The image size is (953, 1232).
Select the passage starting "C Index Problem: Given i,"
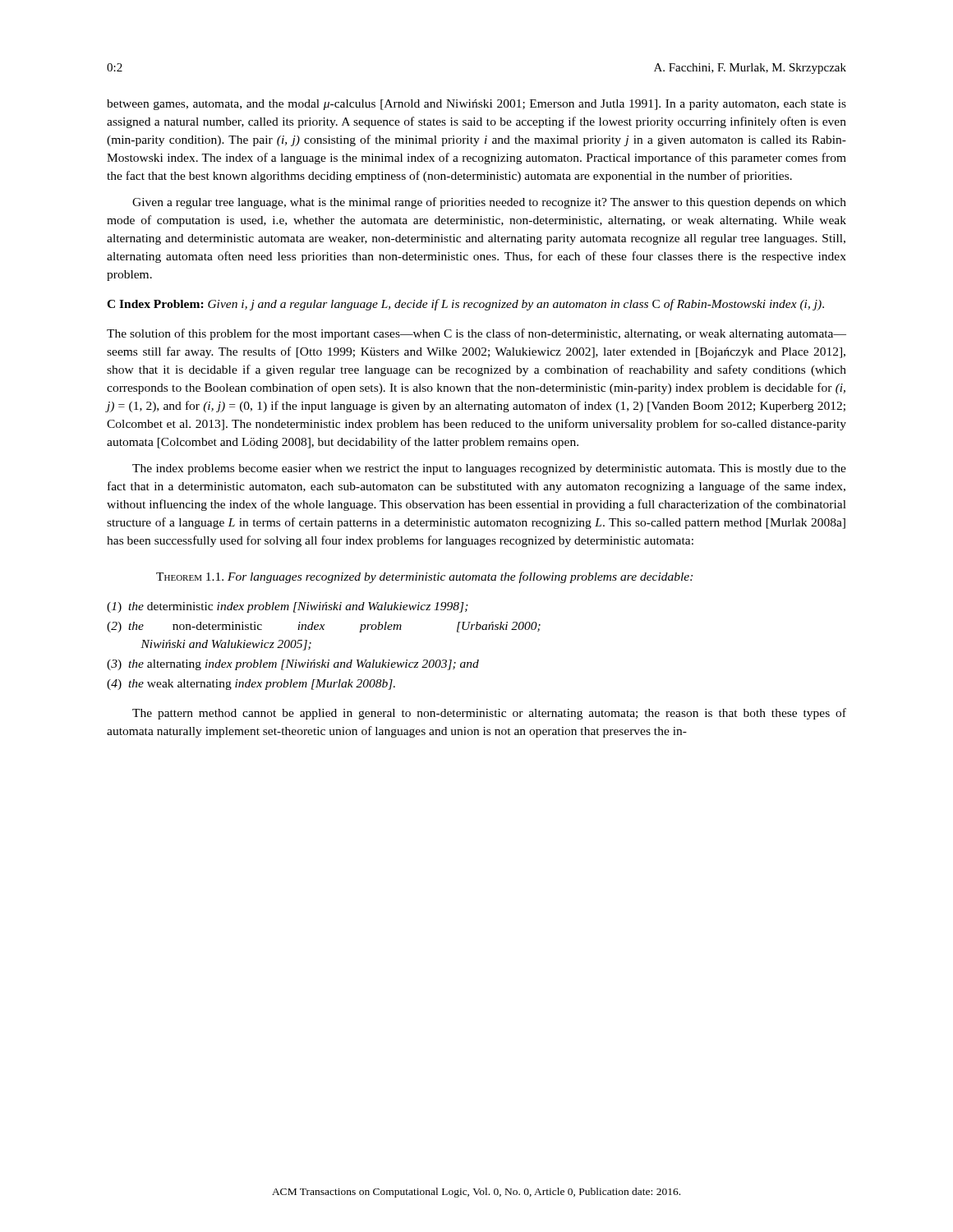[x=476, y=304]
